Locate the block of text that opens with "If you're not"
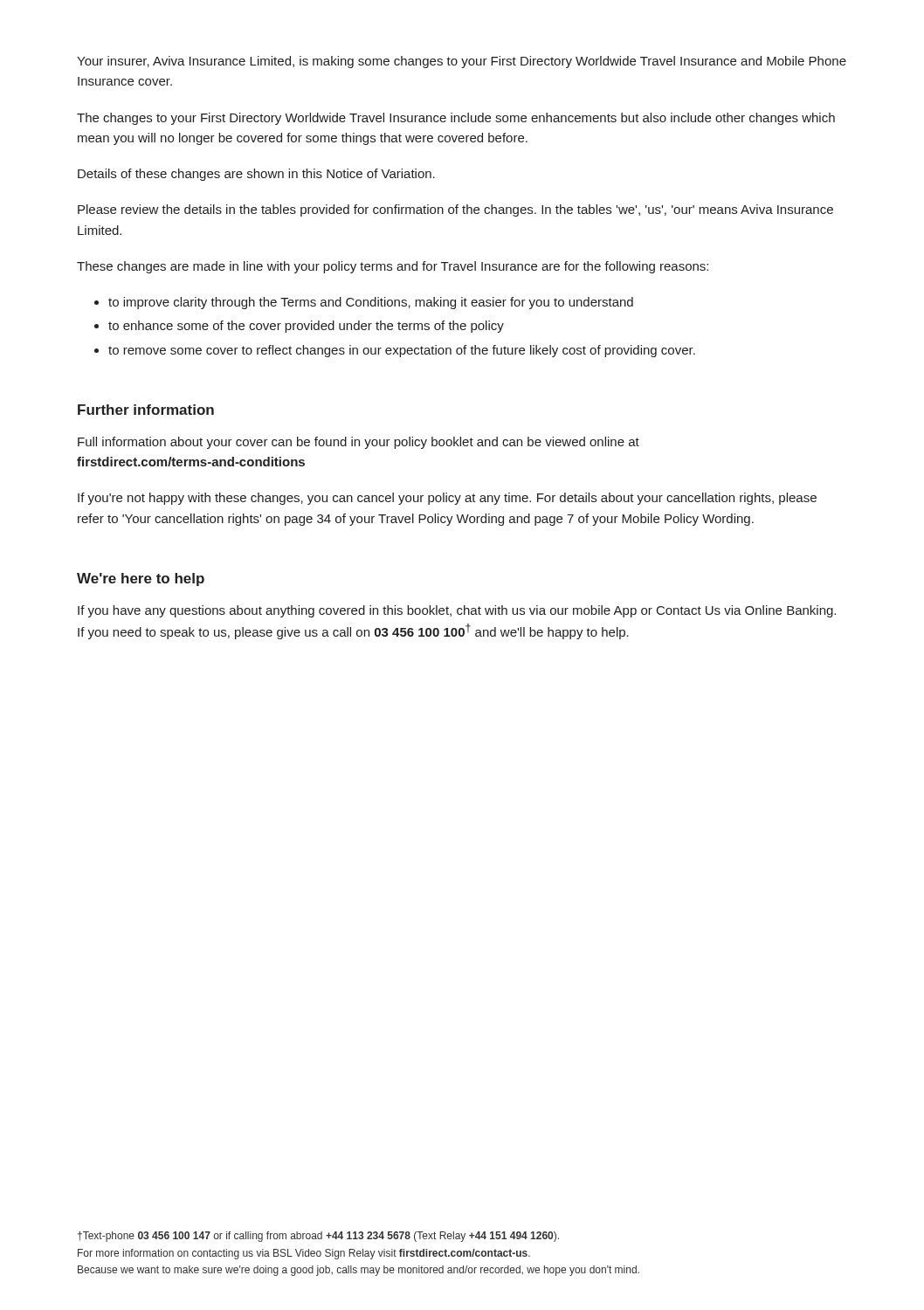The width and height of the screenshot is (924, 1310). tap(462, 508)
